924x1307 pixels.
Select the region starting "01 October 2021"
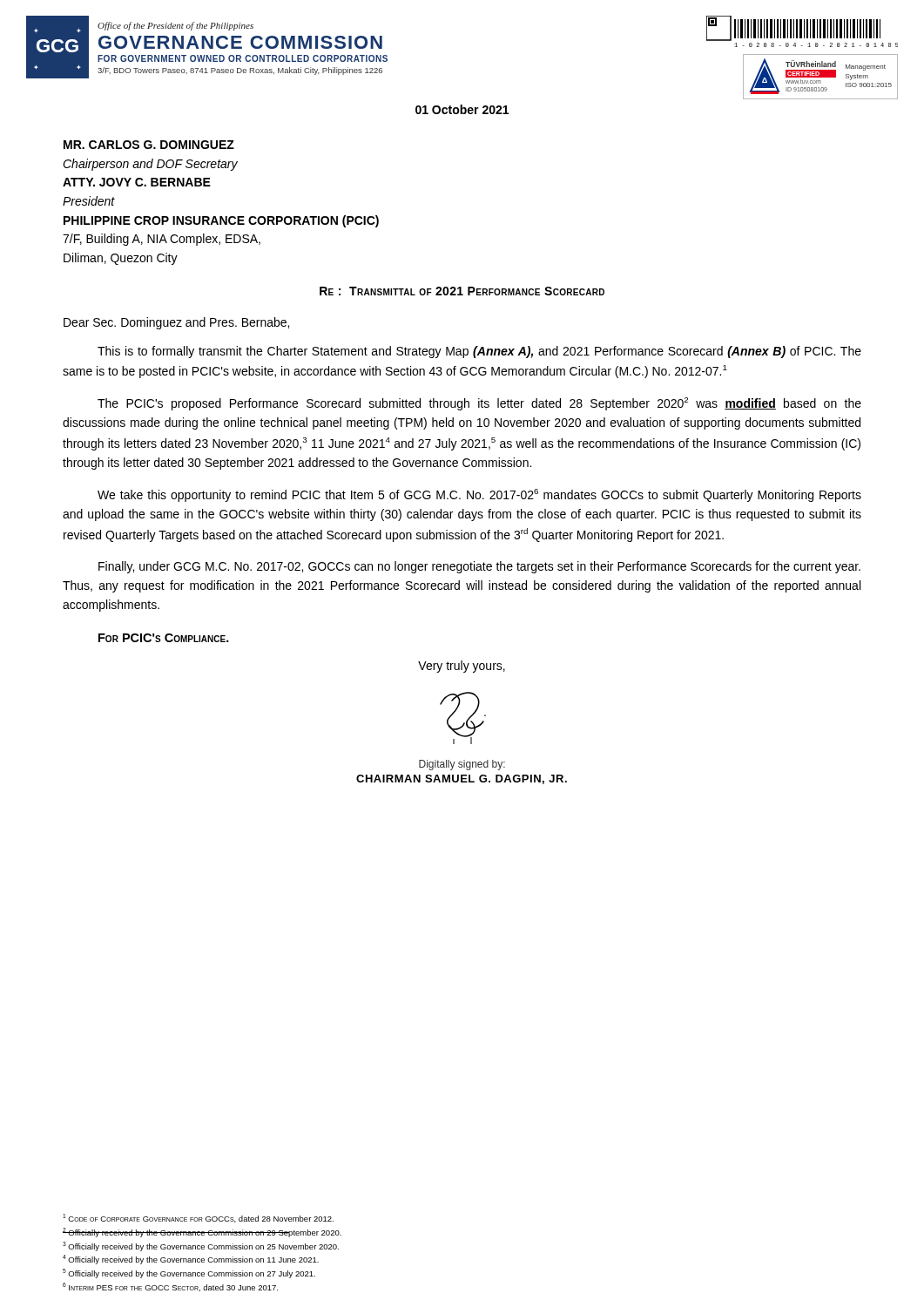[x=462, y=110]
